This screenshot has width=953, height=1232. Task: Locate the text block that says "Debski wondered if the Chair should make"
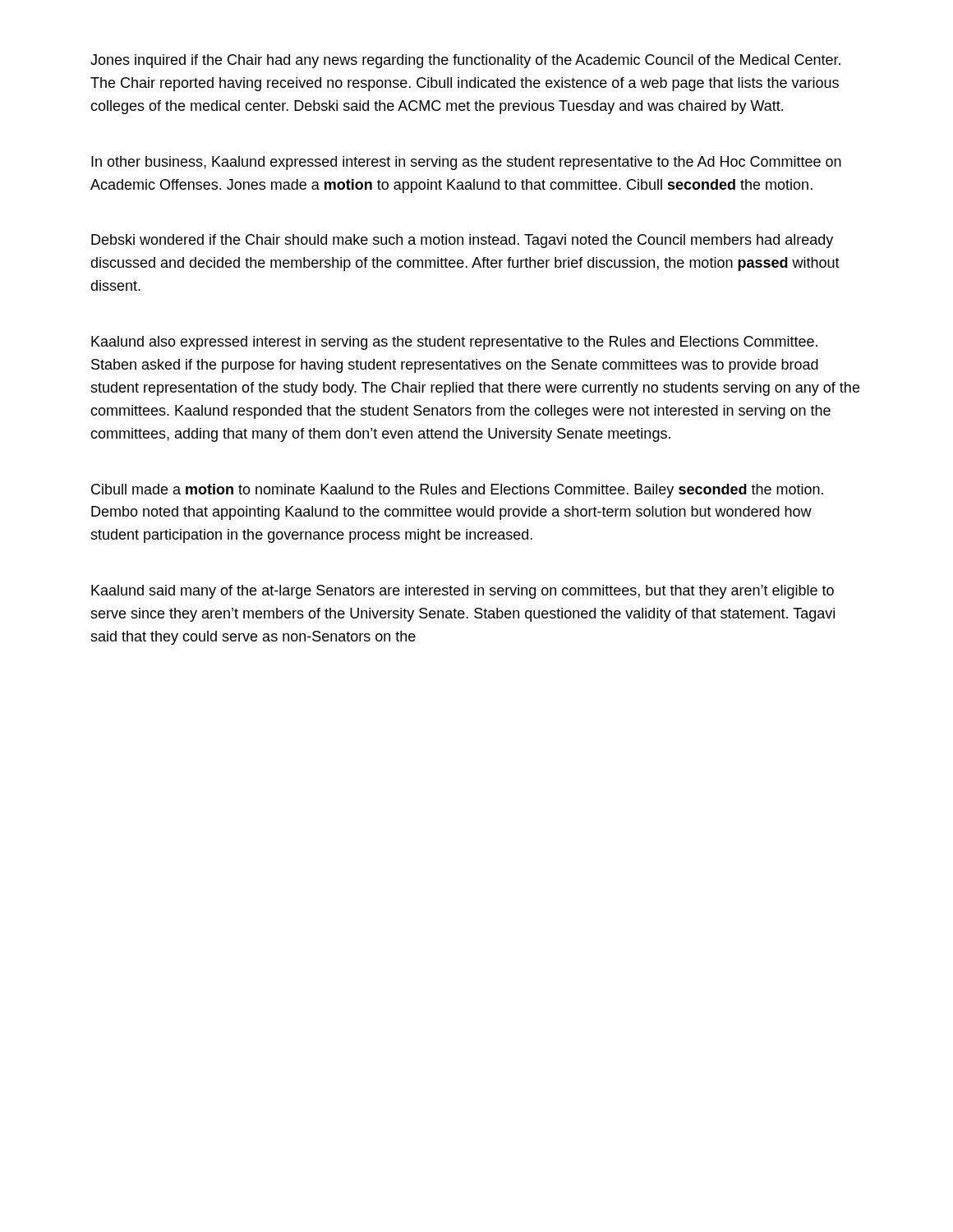pyautogui.click(x=465, y=263)
